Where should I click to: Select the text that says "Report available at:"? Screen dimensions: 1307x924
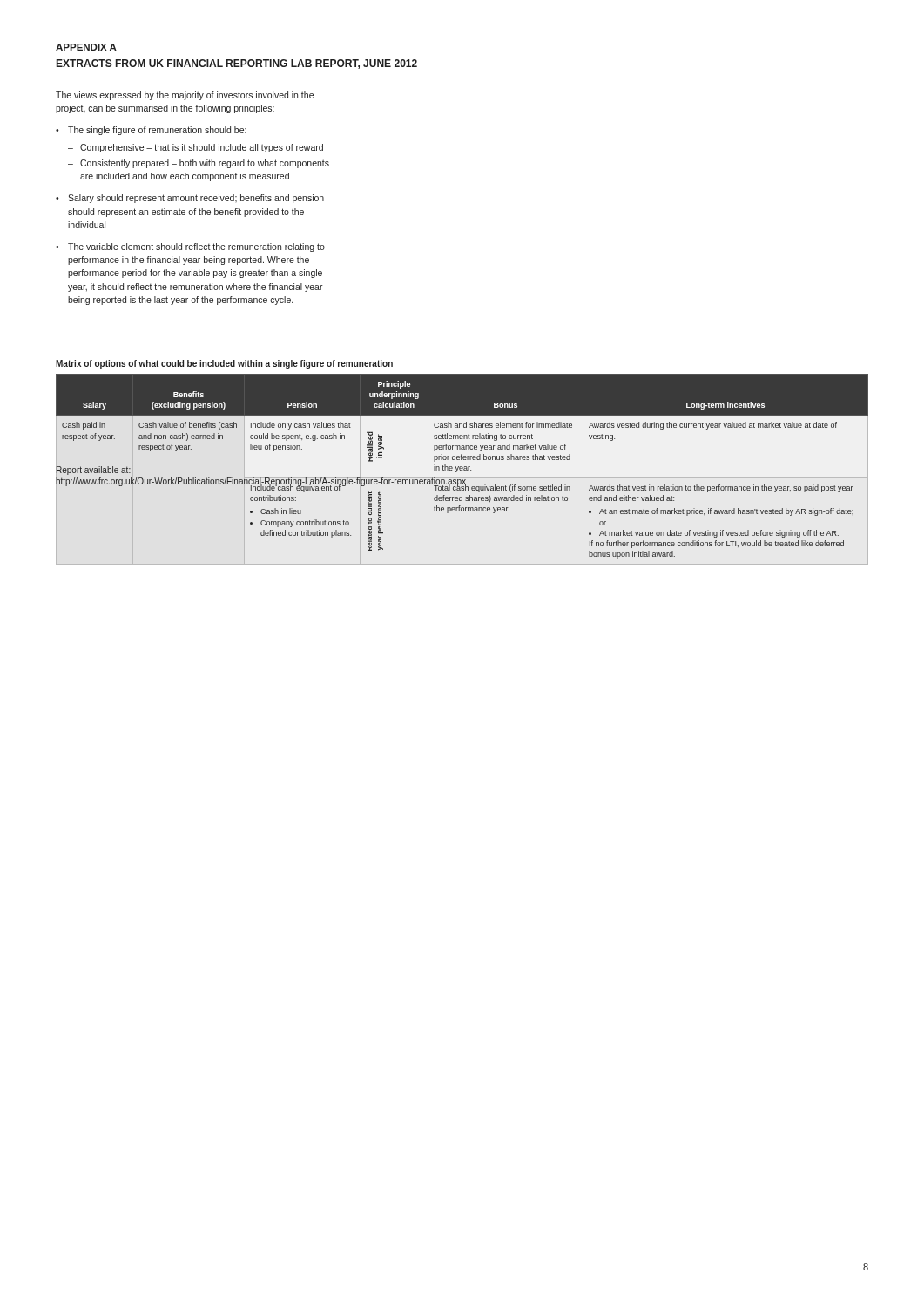click(x=93, y=470)
